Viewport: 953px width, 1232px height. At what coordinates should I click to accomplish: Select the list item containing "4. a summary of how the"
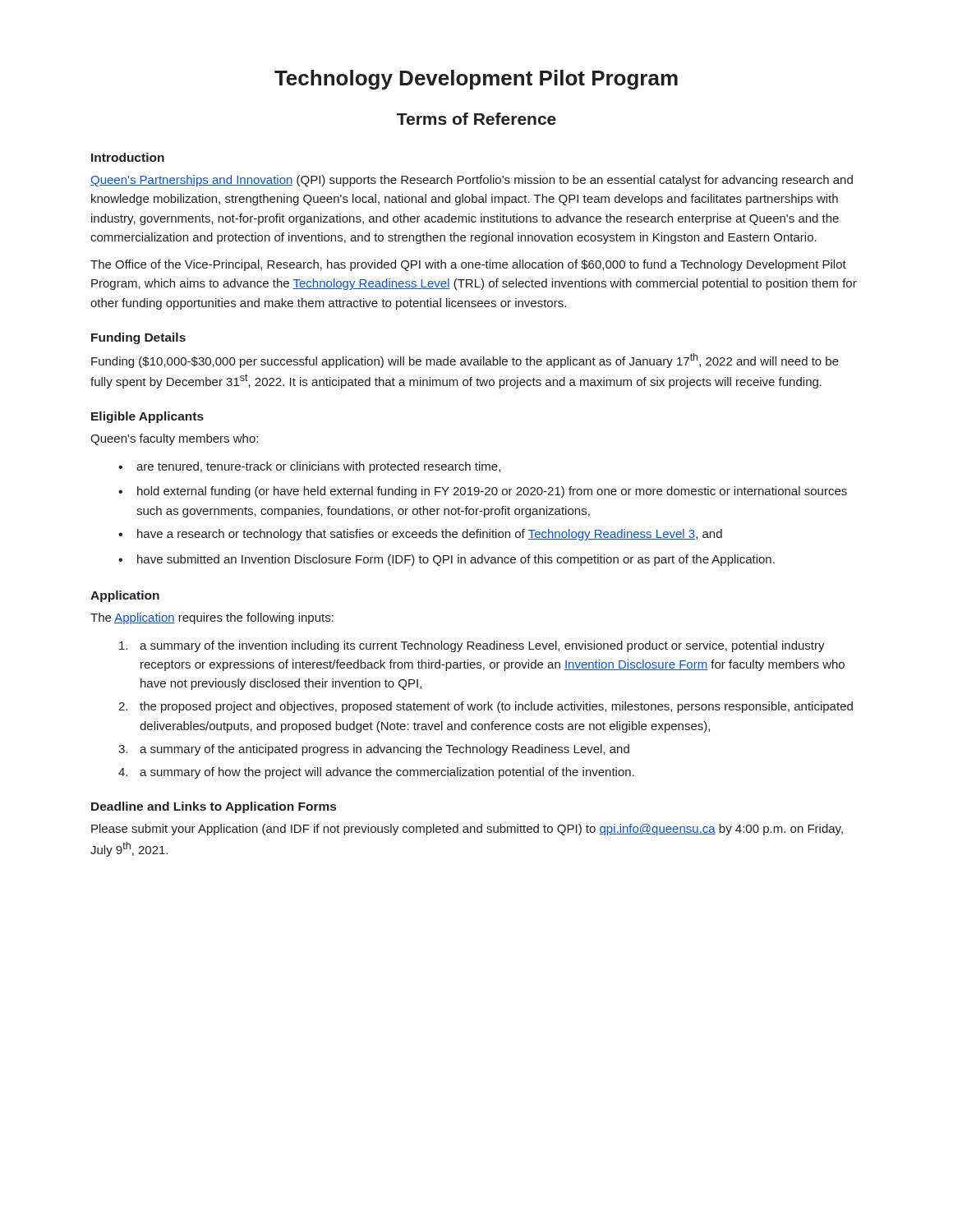click(x=377, y=772)
